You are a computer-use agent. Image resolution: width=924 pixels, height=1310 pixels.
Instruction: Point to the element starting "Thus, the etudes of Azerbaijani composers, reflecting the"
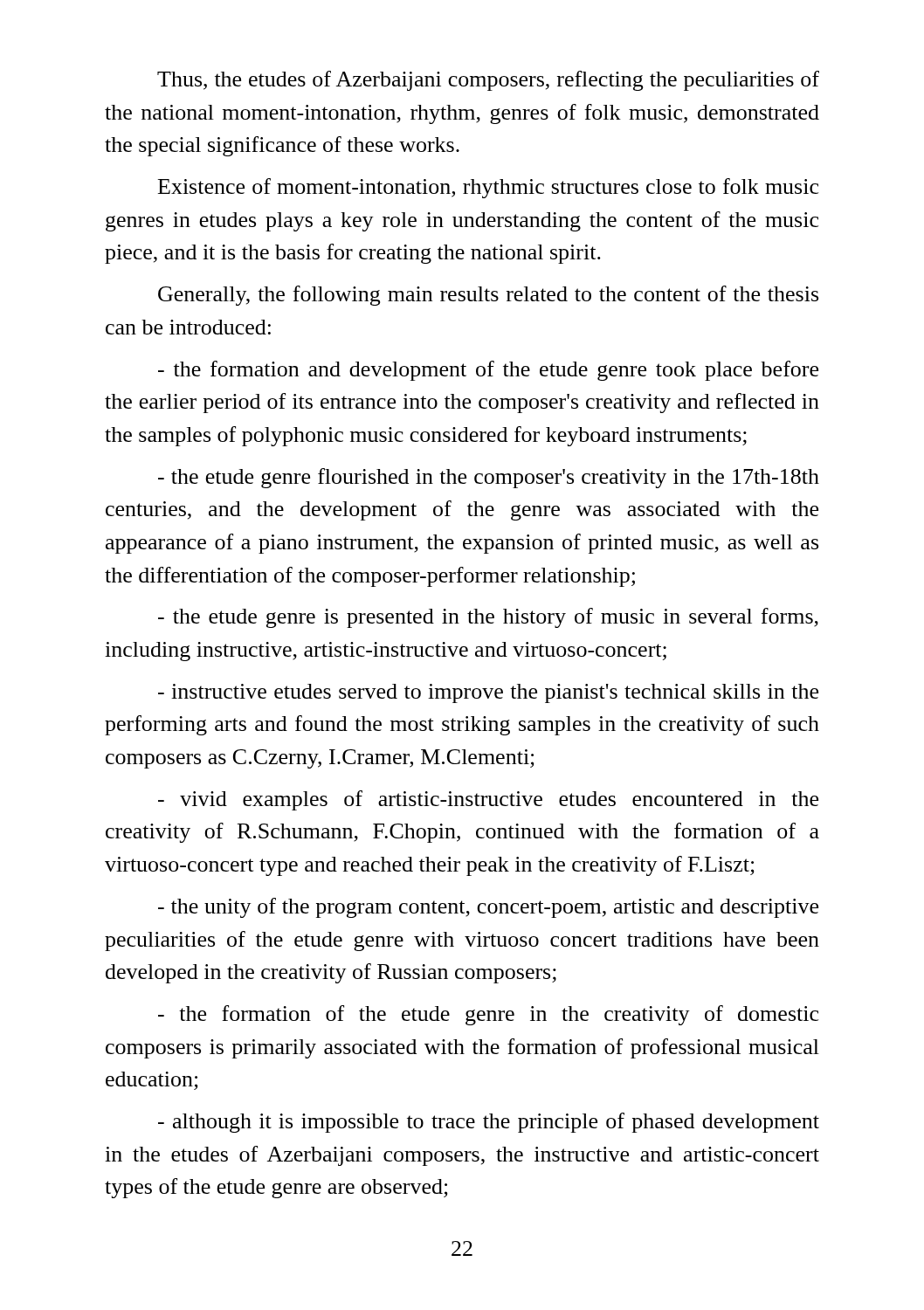click(x=462, y=112)
